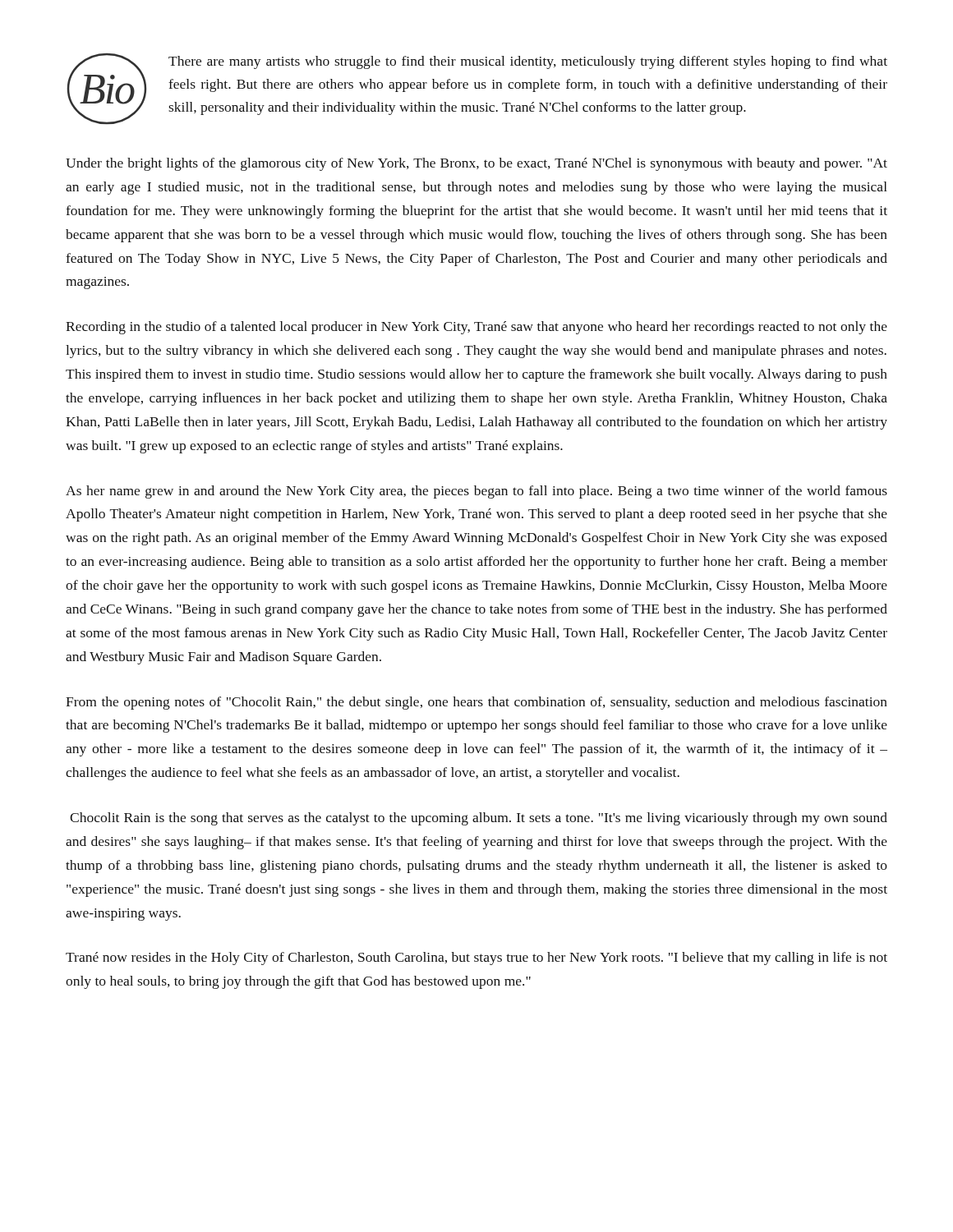Locate the text block that reads "From the opening notes of "Chocolit"
Image resolution: width=953 pixels, height=1232 pixels.
(476, 737)
